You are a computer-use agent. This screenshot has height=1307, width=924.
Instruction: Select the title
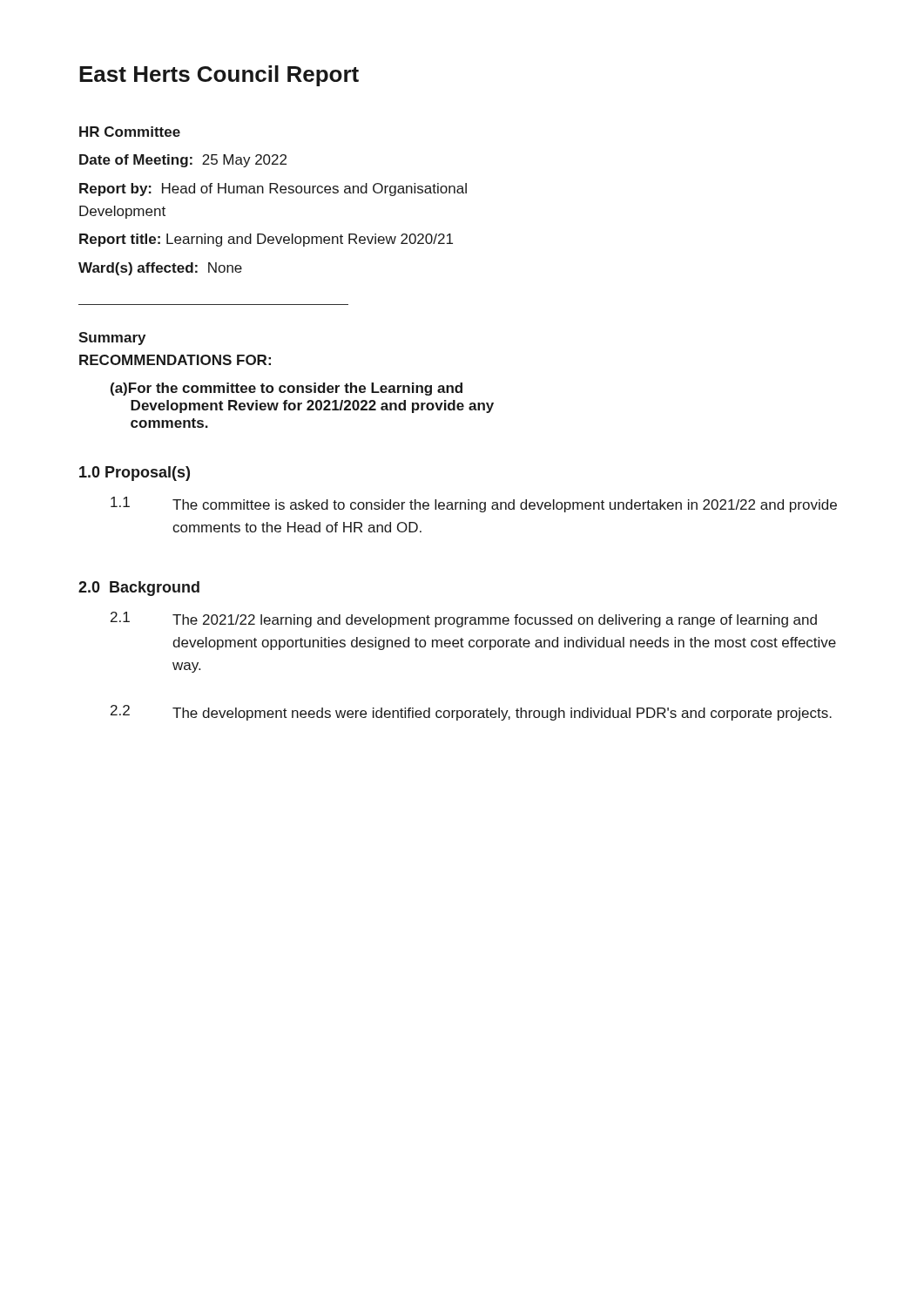219,74
